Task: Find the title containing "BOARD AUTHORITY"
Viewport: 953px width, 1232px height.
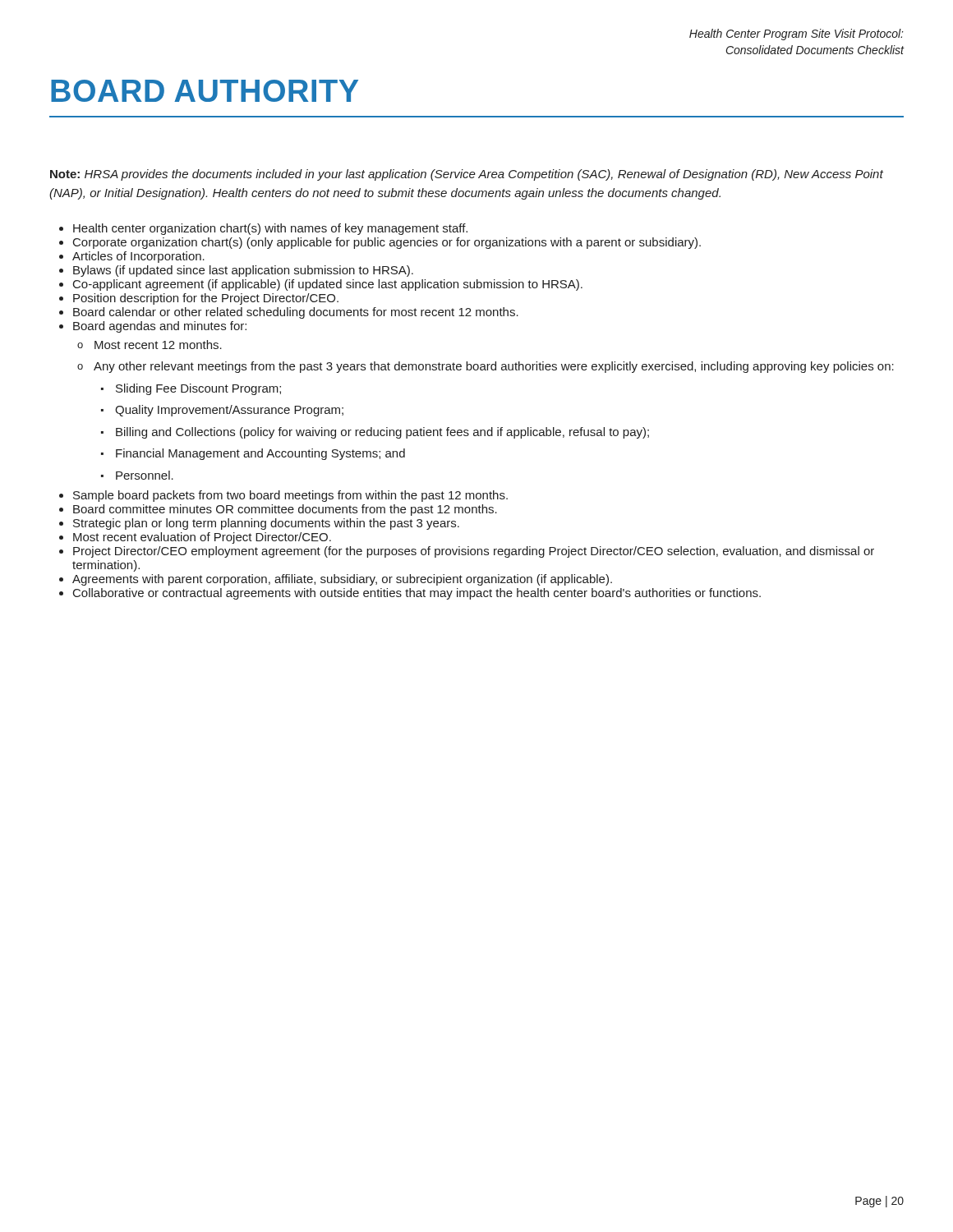Action: pos(205,91)
